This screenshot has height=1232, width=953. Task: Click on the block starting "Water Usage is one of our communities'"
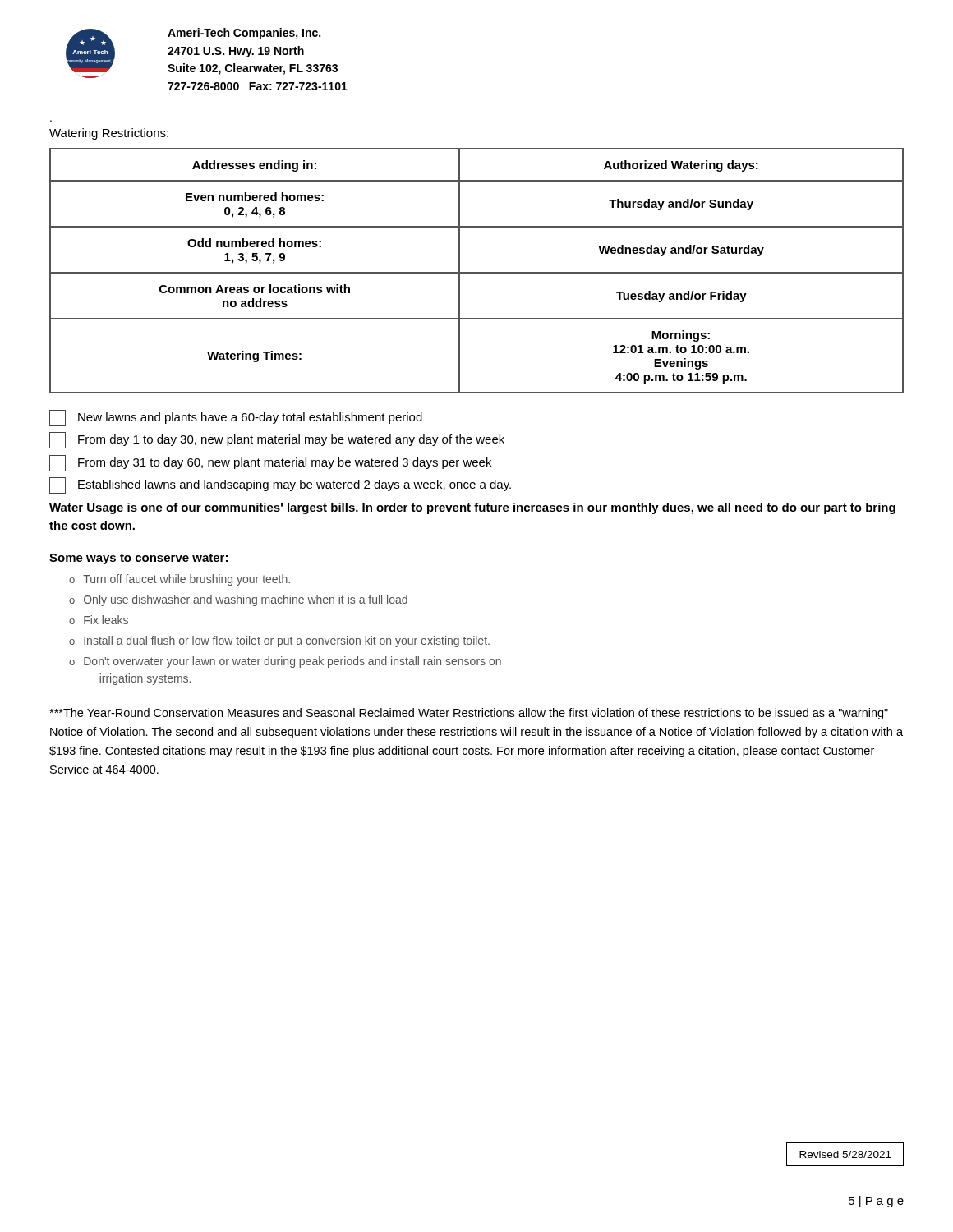[473, 516]
